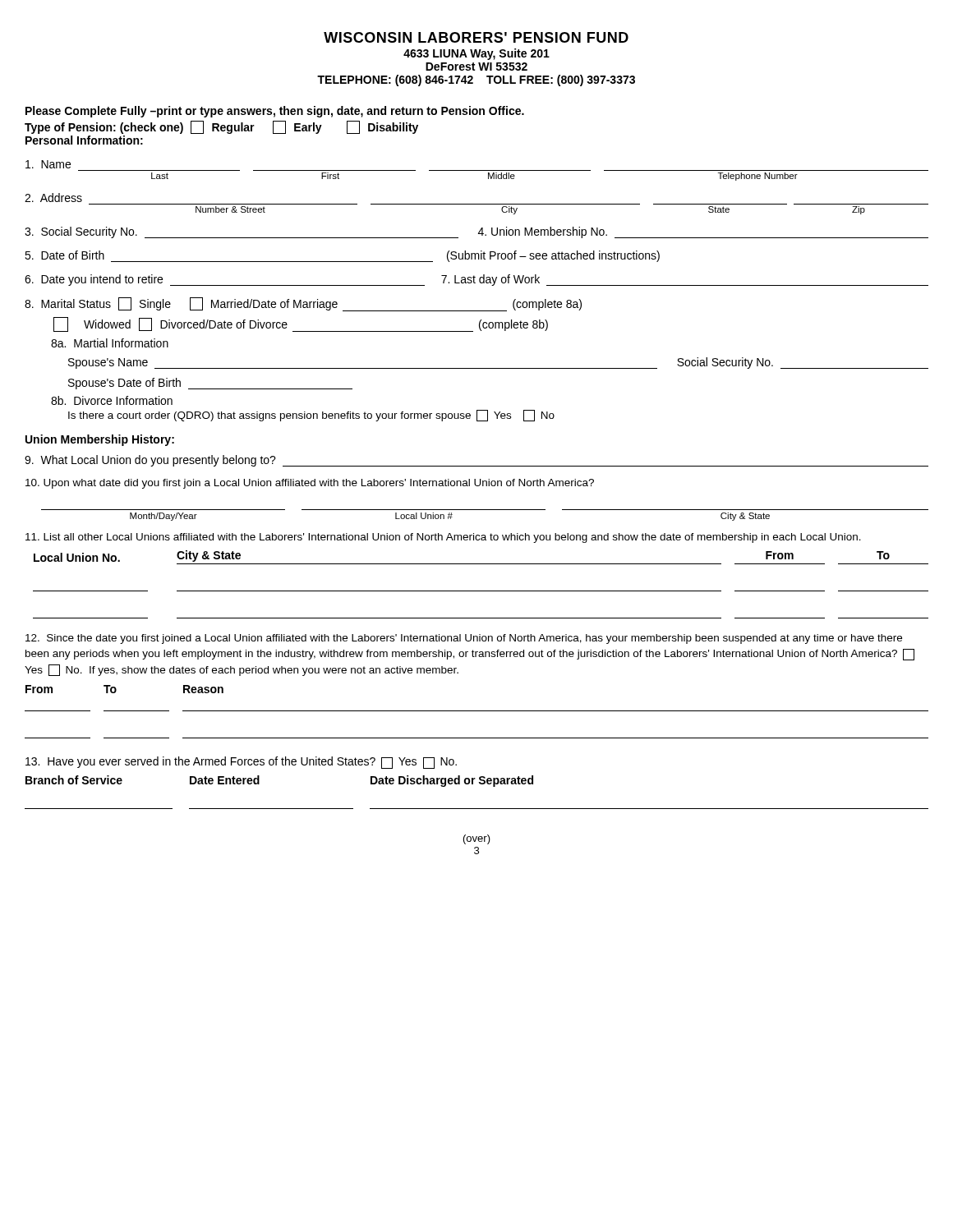The width and height of the screenshot is (953, 1232).
Task: Where does it say "WISCONSIN LABORERS' PENSION FUND"?
Action: tap(476, 38)
